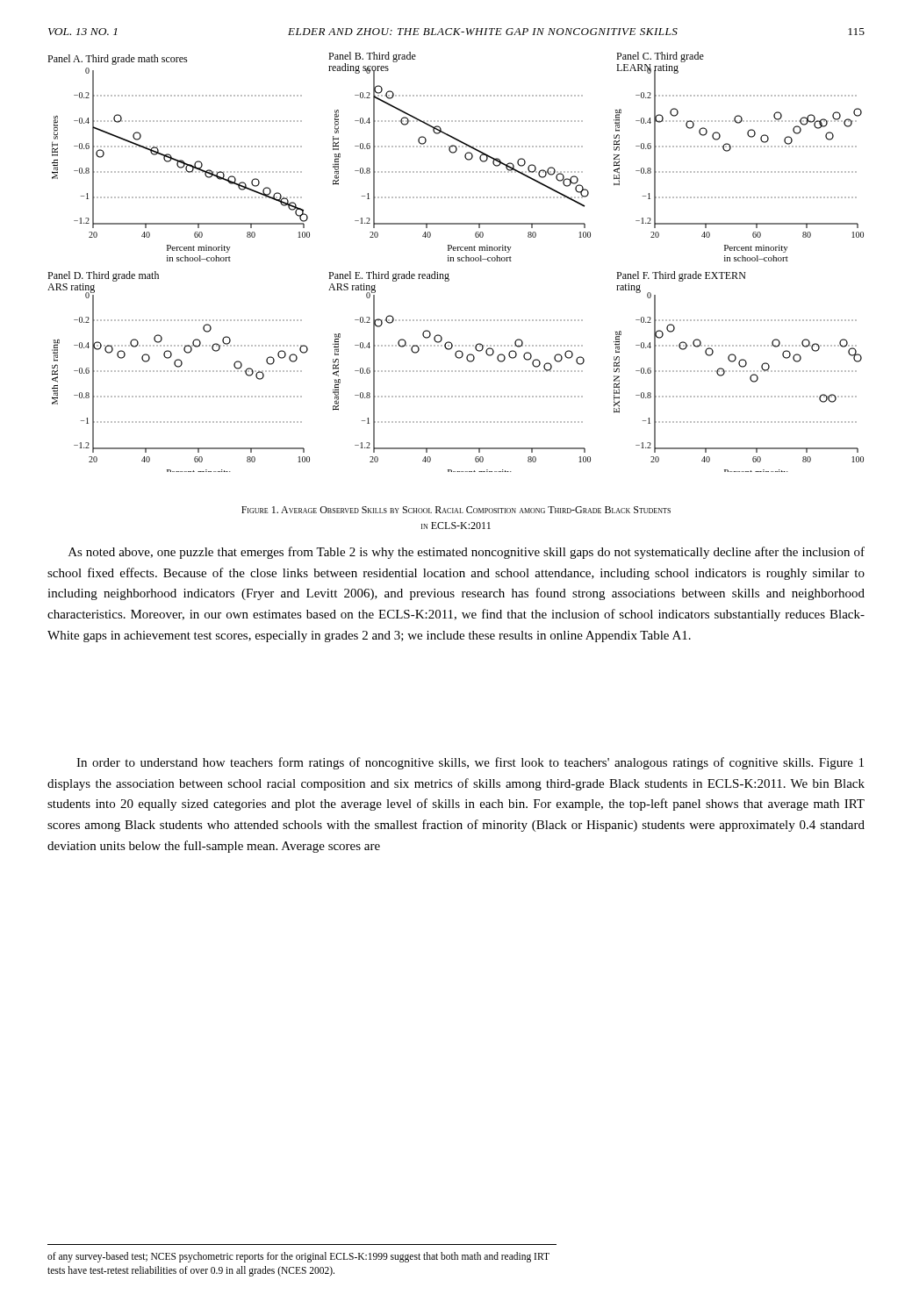Viewport: 912px width, 1316px height.
Task: Click on the scatter plot
Action: pyautogui.click(x=456, y=261)
